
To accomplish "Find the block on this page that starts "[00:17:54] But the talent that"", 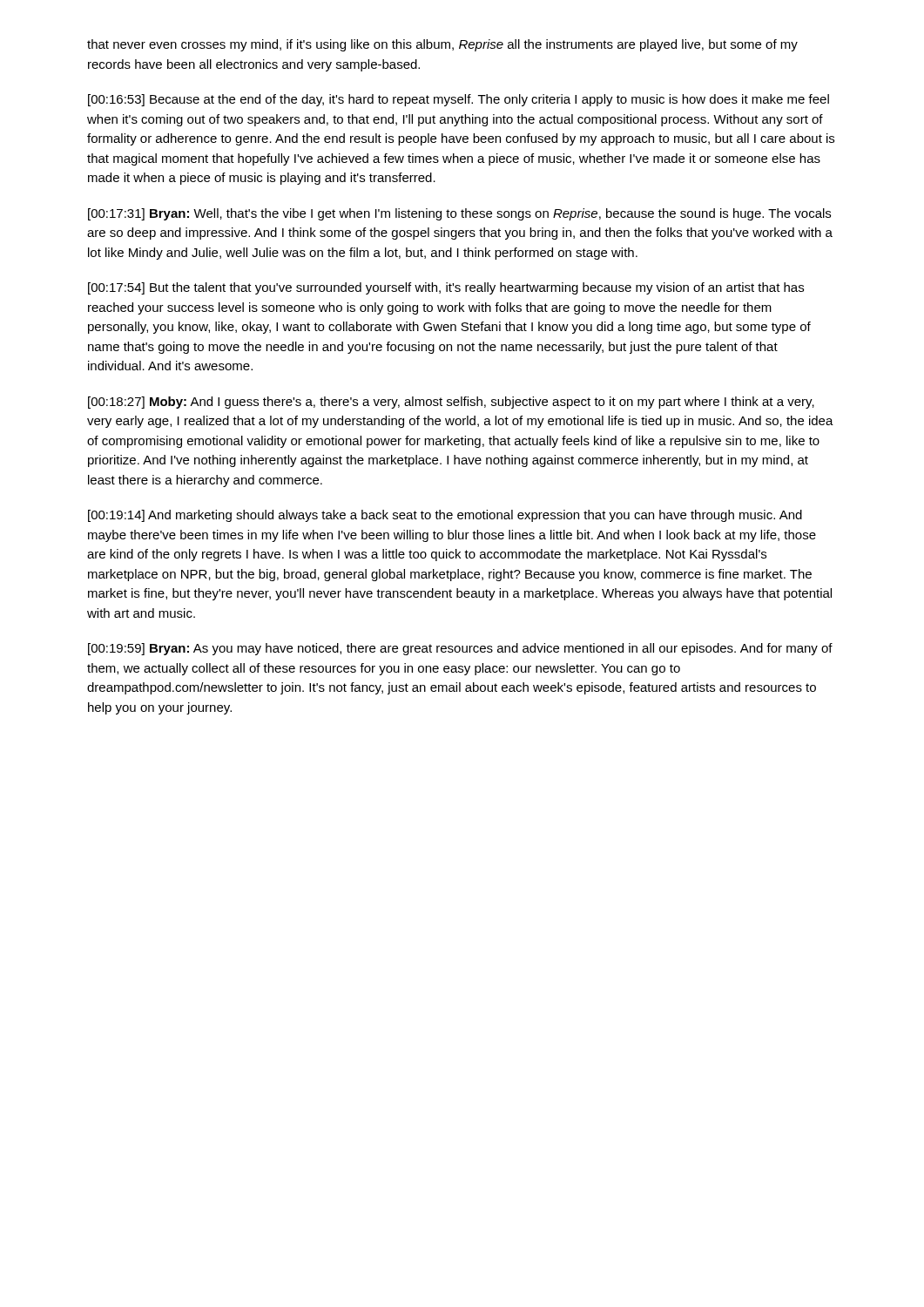I will (449, 326).
